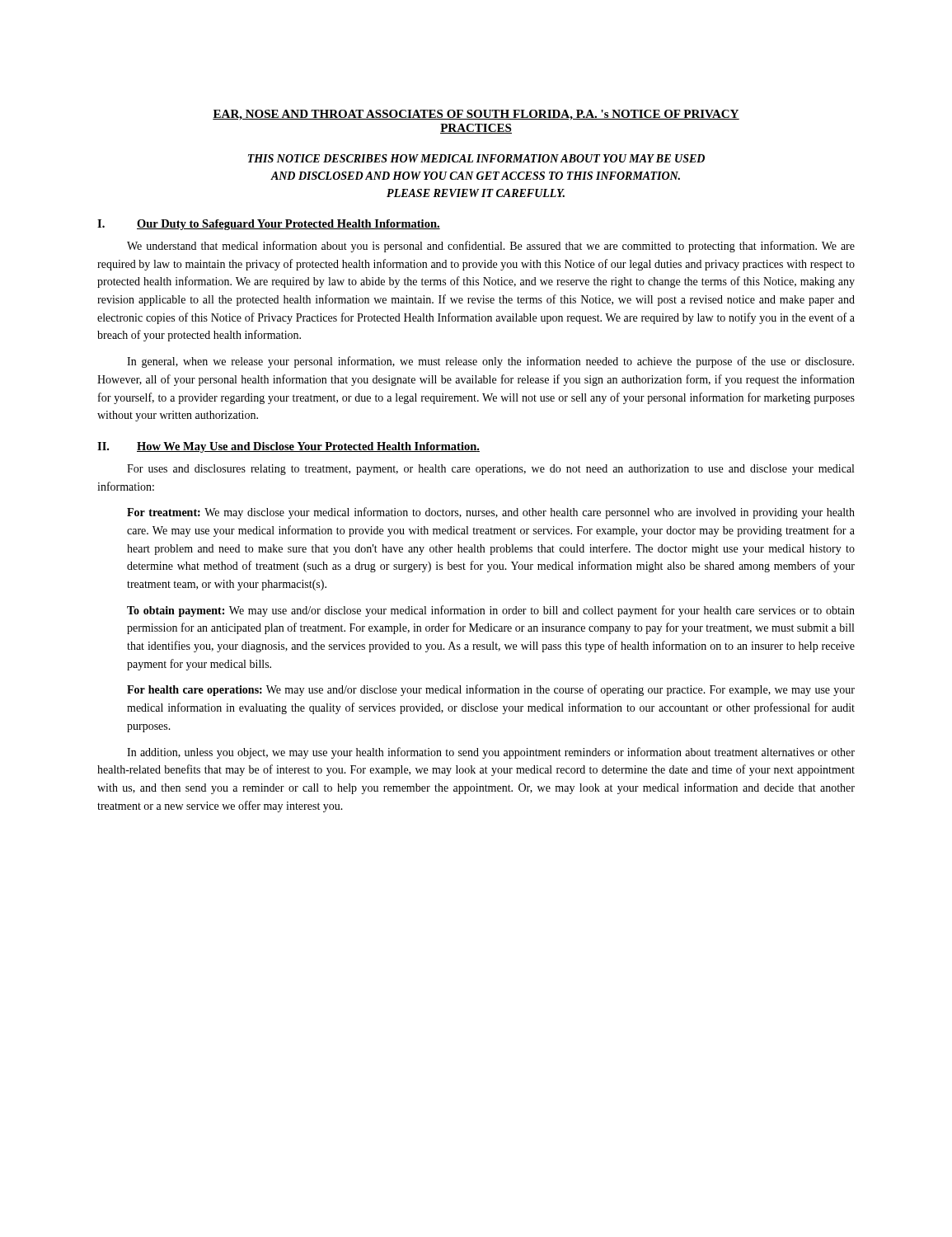This screenshot has width=952, height=1237.
Task: Select the text block that reads "To obtain payment: We may use"
Action: tap(491, 637)
